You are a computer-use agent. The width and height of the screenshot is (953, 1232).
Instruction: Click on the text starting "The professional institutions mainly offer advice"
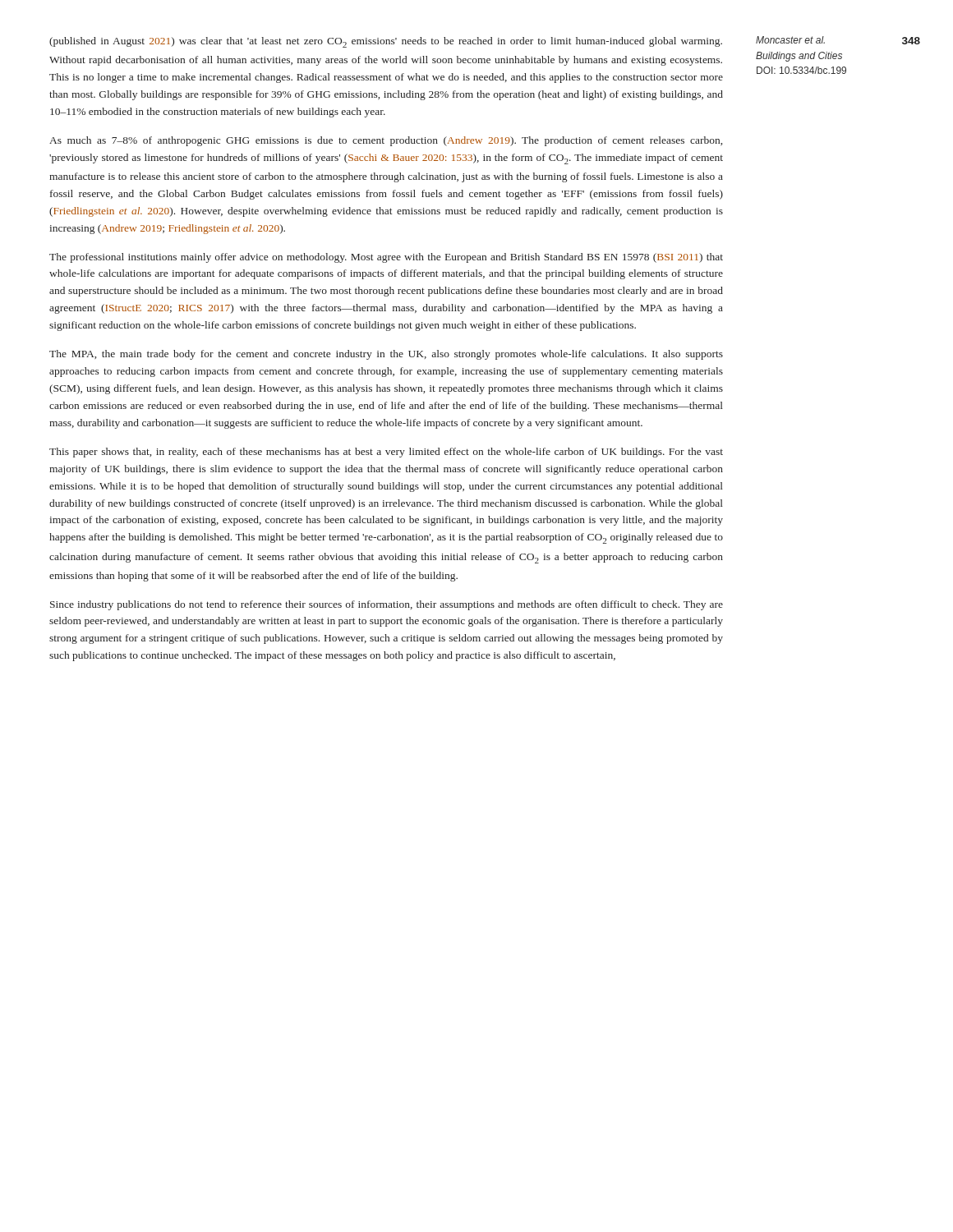(x=386, y=291)
